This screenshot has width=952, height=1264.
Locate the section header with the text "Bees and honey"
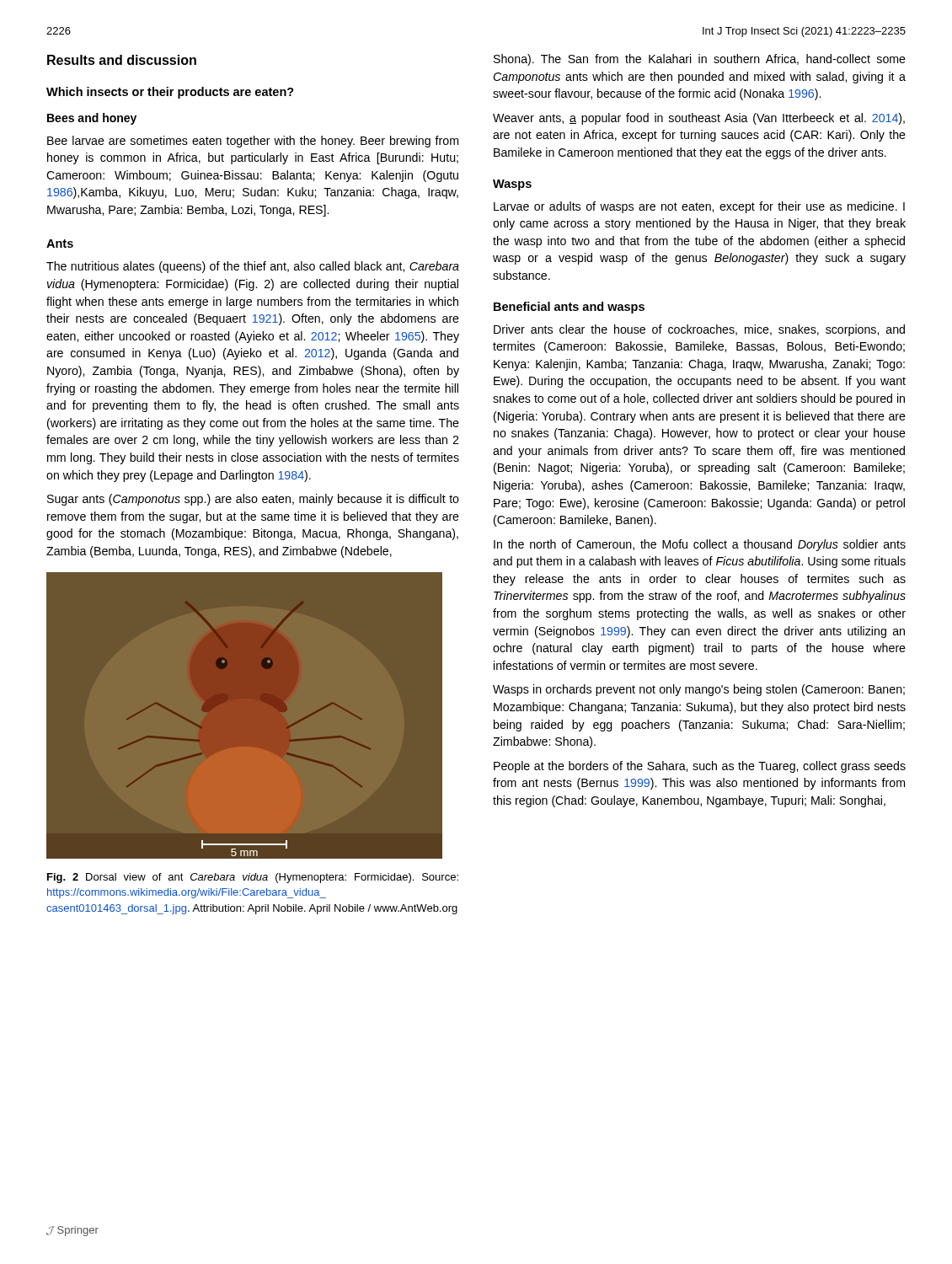pyautogui.click(x=92, y=119)
